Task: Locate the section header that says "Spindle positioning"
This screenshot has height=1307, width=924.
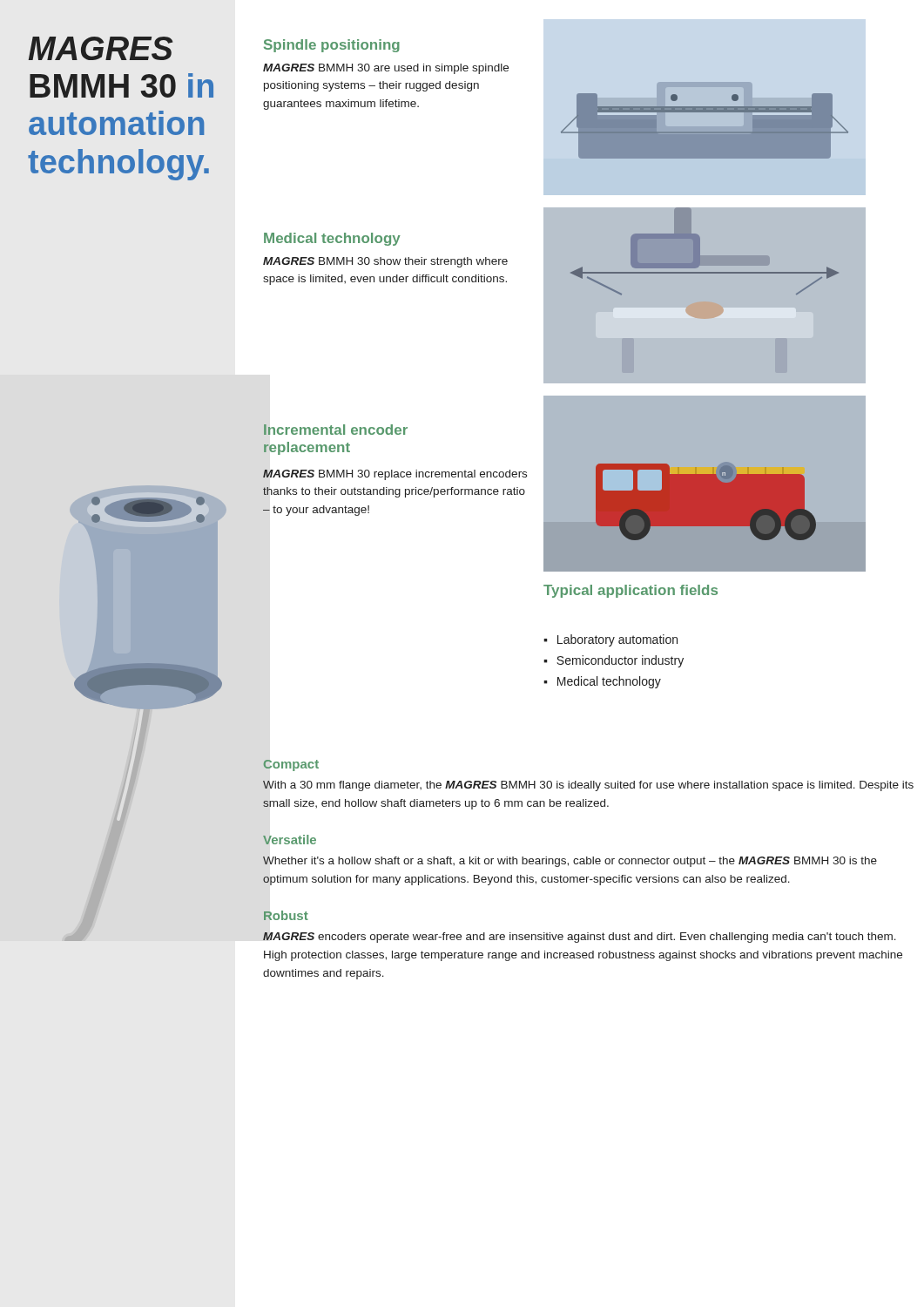Action: click(332, 45)
